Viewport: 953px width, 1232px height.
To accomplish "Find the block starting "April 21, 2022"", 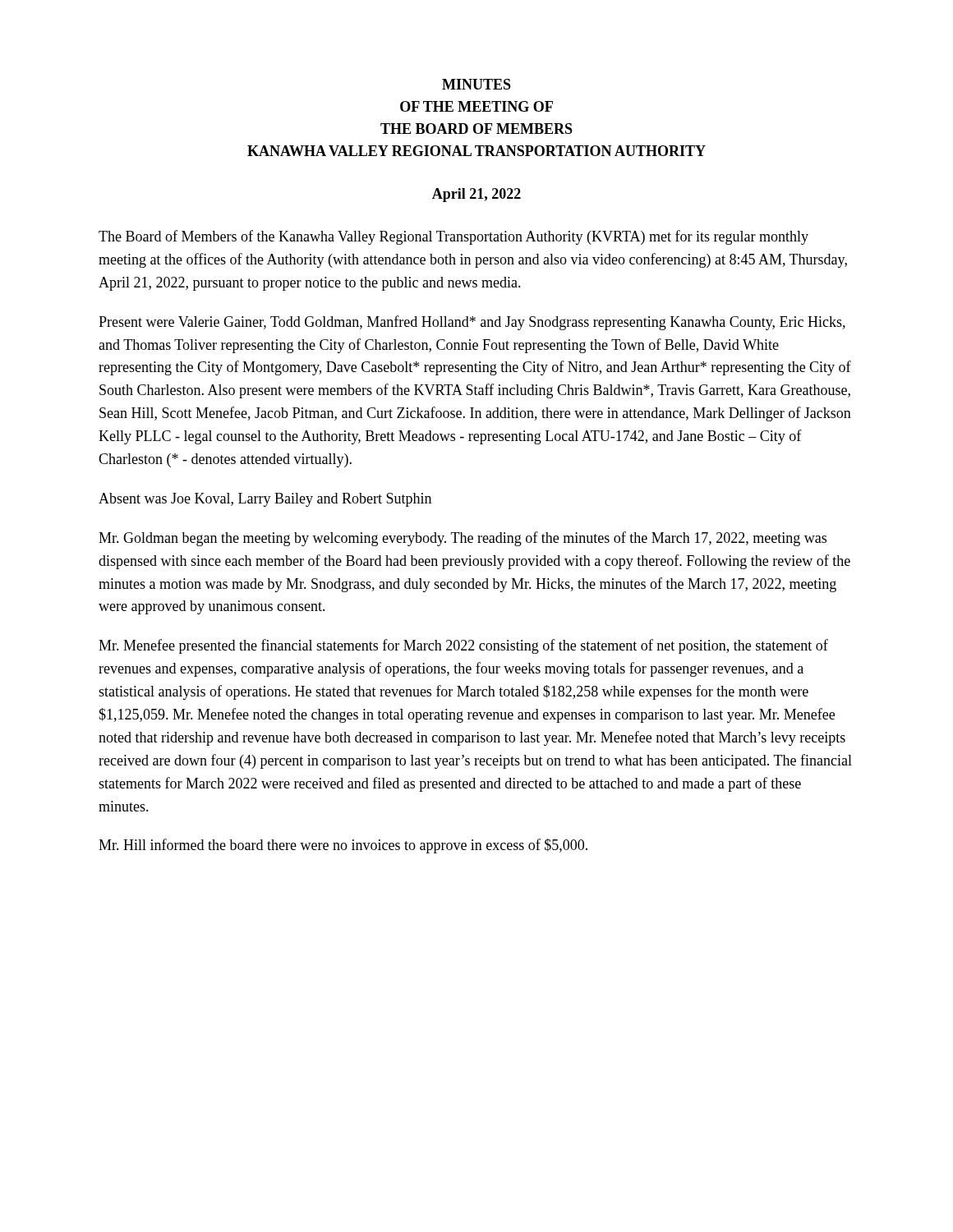I will click(476, 194).
